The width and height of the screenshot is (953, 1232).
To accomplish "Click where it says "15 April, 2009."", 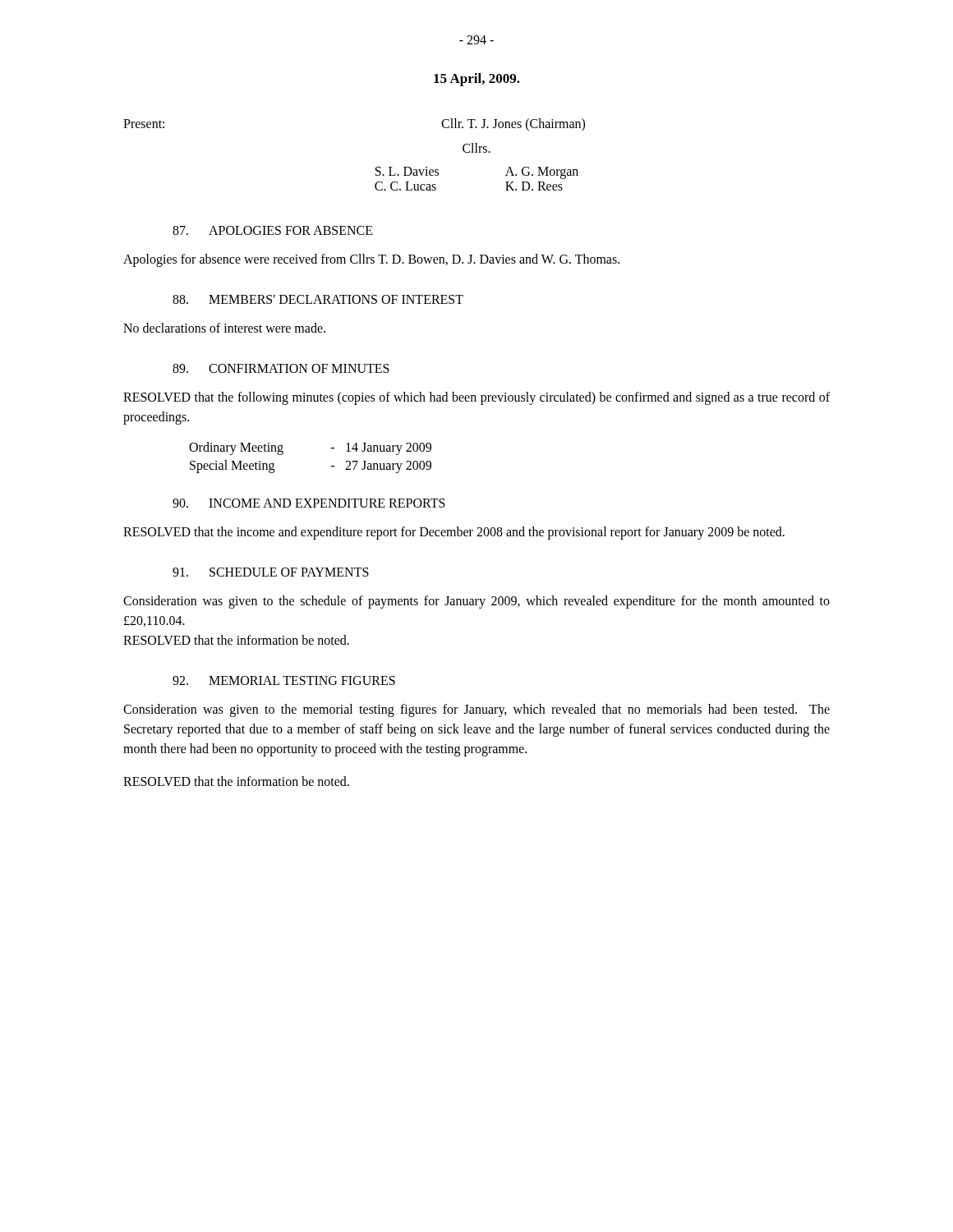I will 476,78.
